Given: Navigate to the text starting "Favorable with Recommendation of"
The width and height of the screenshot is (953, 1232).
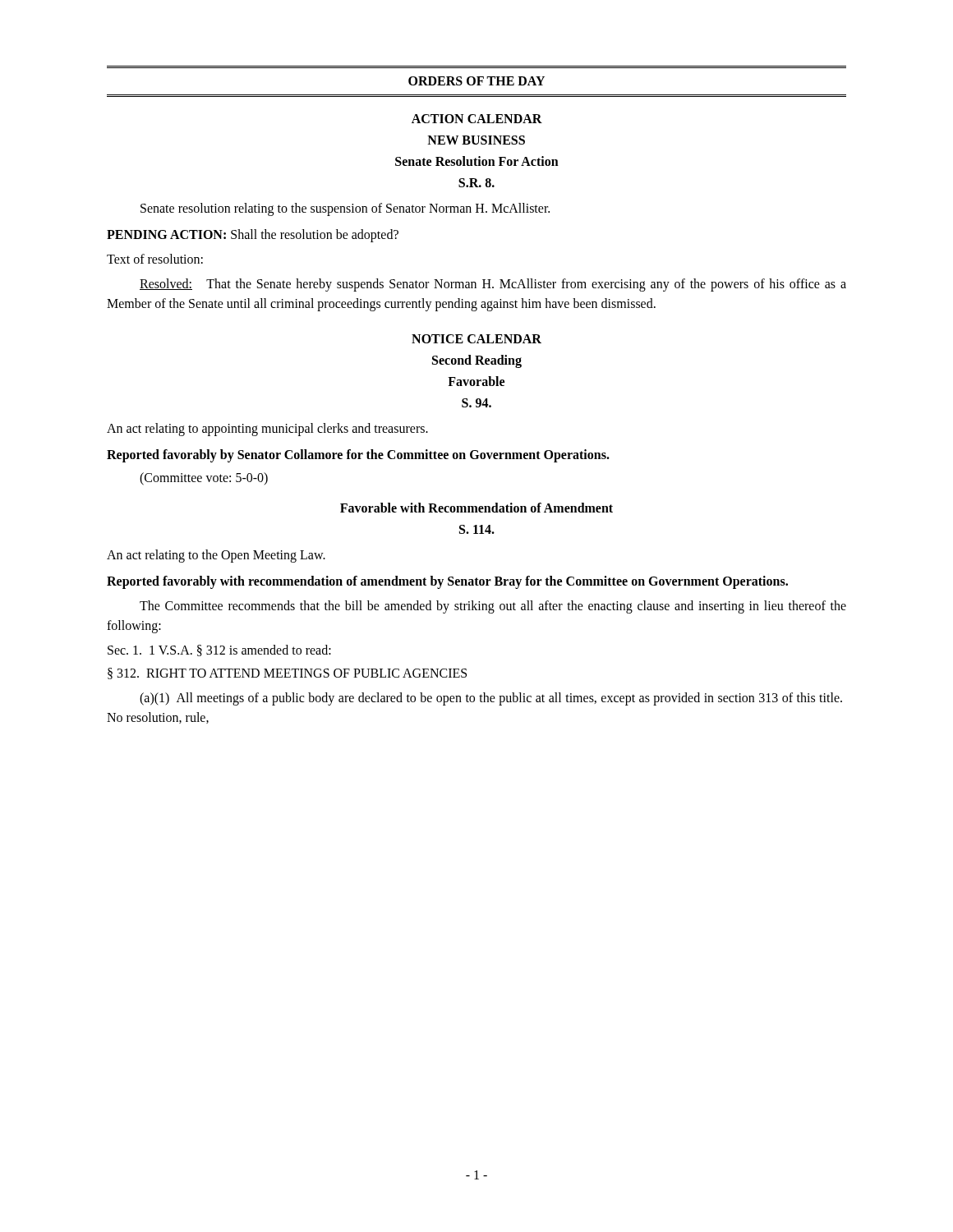Looking at the screenshot, I should point(476,508).
